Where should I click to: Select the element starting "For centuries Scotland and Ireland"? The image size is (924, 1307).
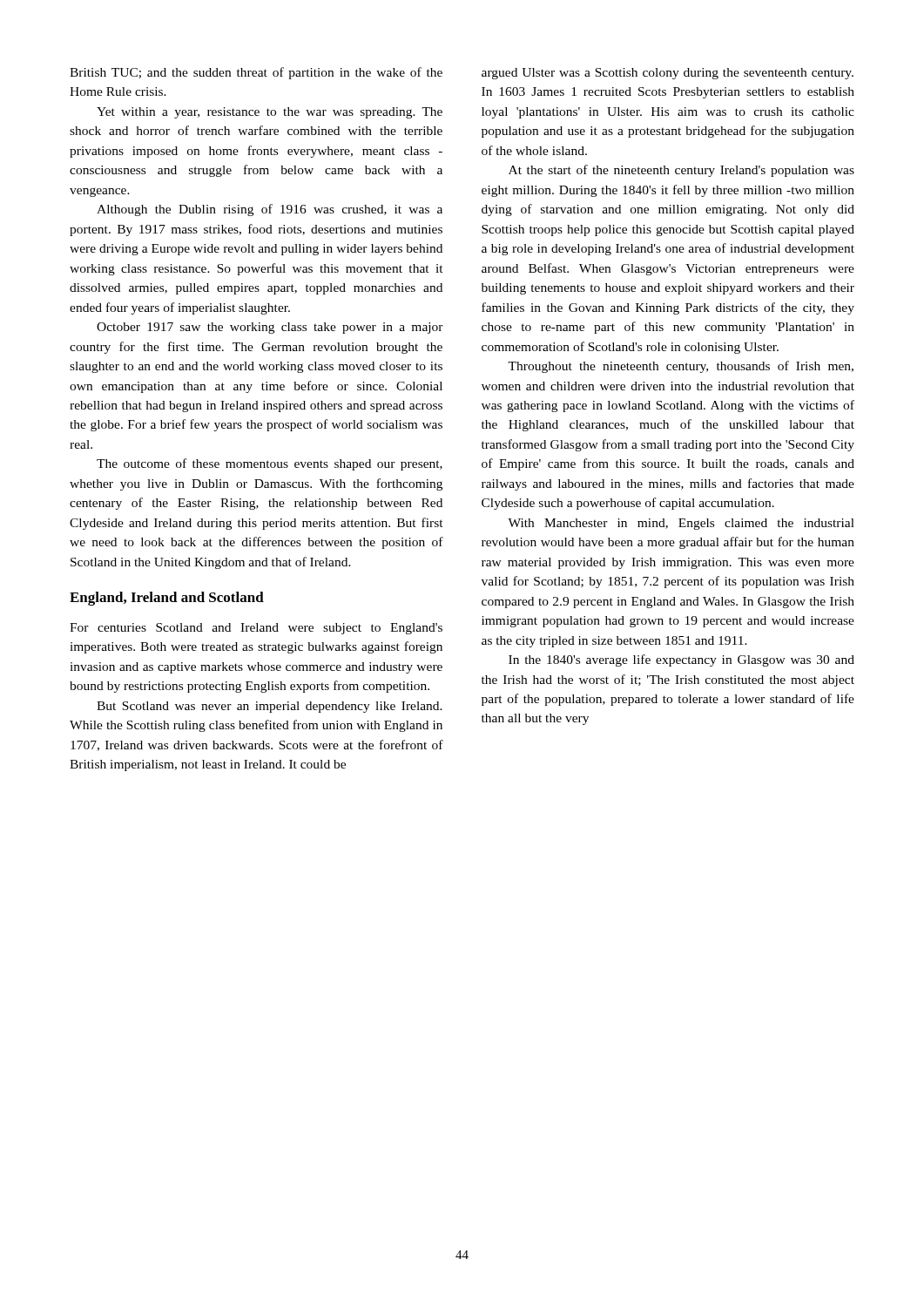pos(256,696)
